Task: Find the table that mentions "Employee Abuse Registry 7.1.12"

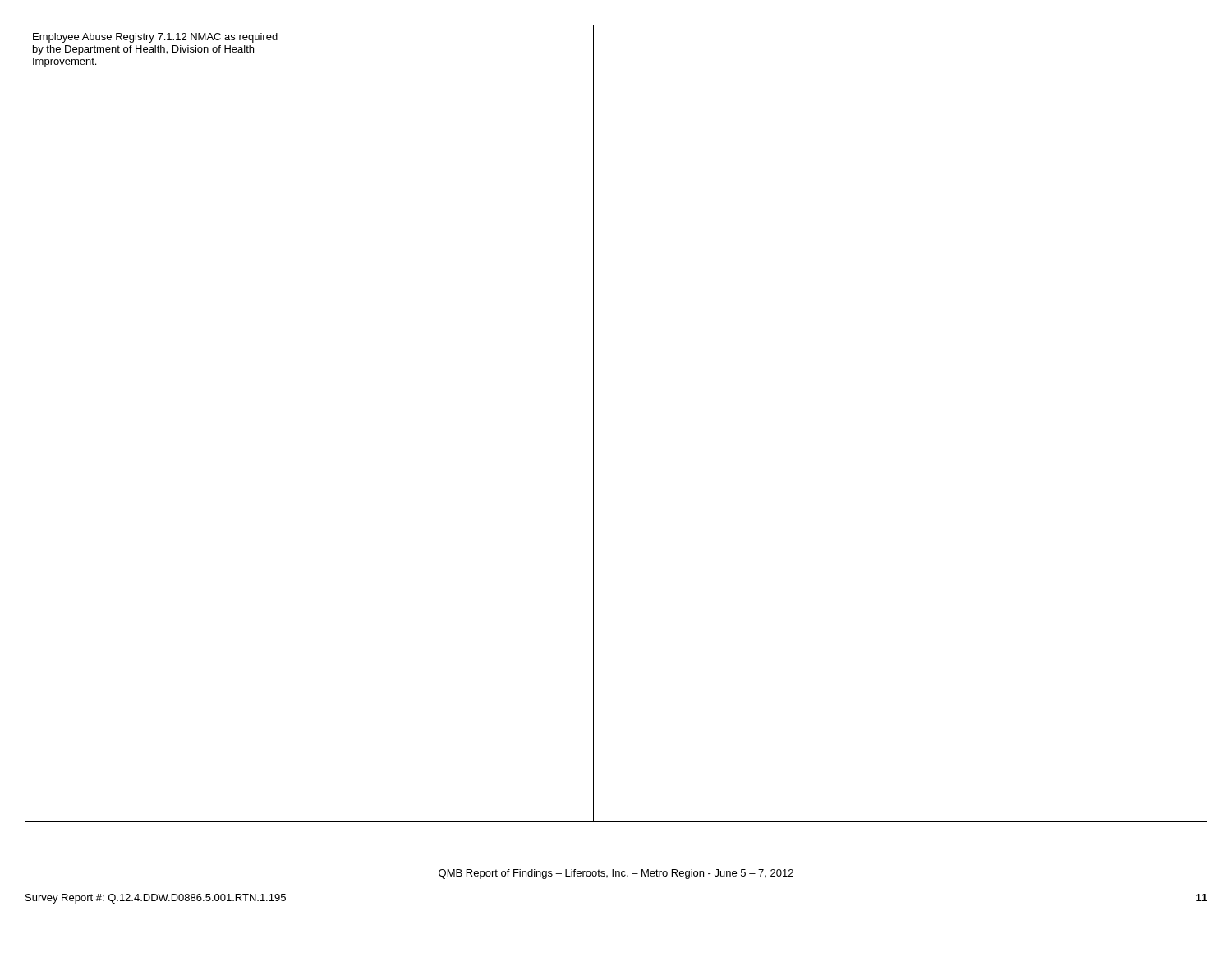Action: tap(616, 423)
